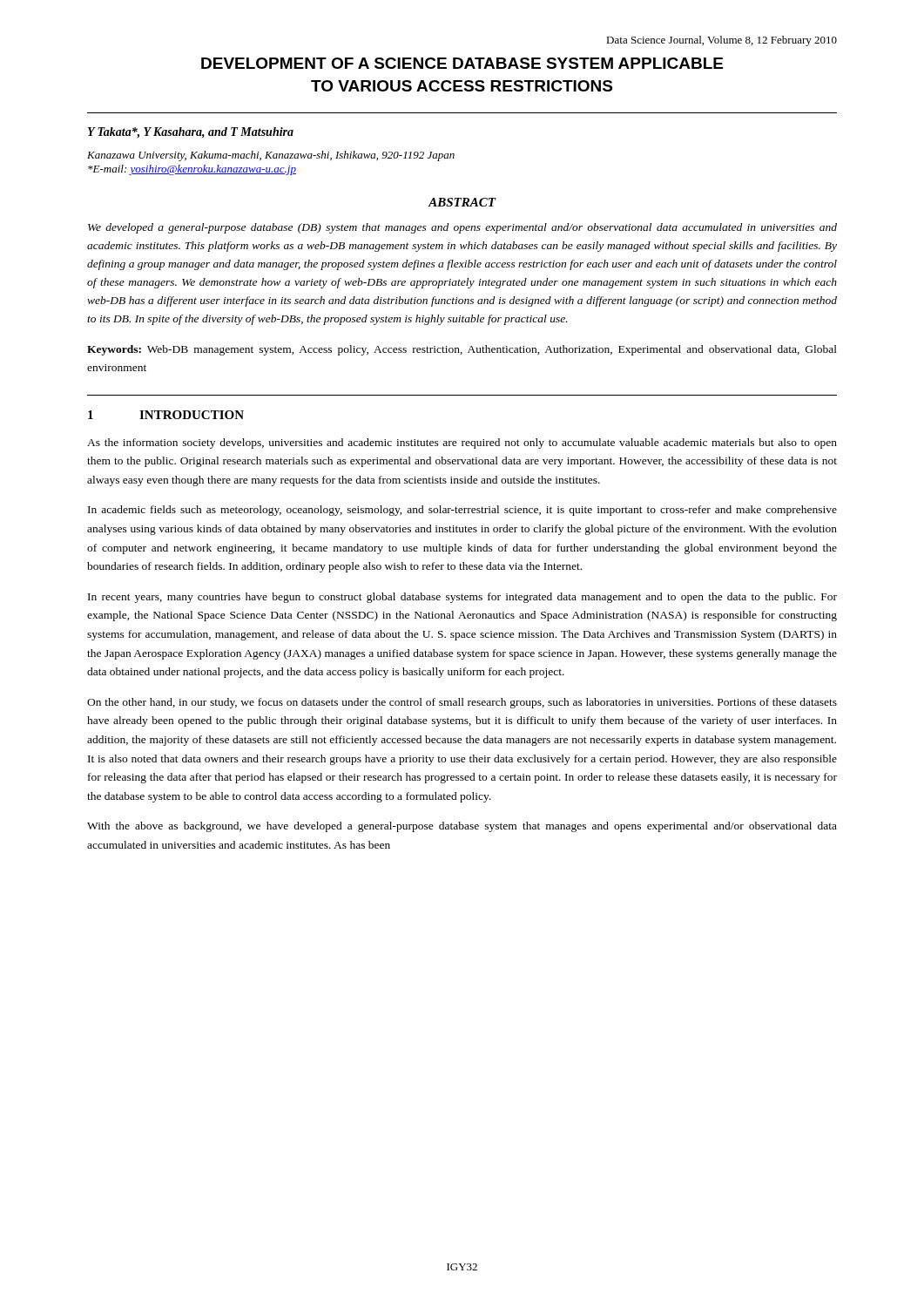This screenshot has height=1307, width=924.
Task: Locate the text block that reads "As the information society develops, universities"
Action: click(x=462, y=461)
